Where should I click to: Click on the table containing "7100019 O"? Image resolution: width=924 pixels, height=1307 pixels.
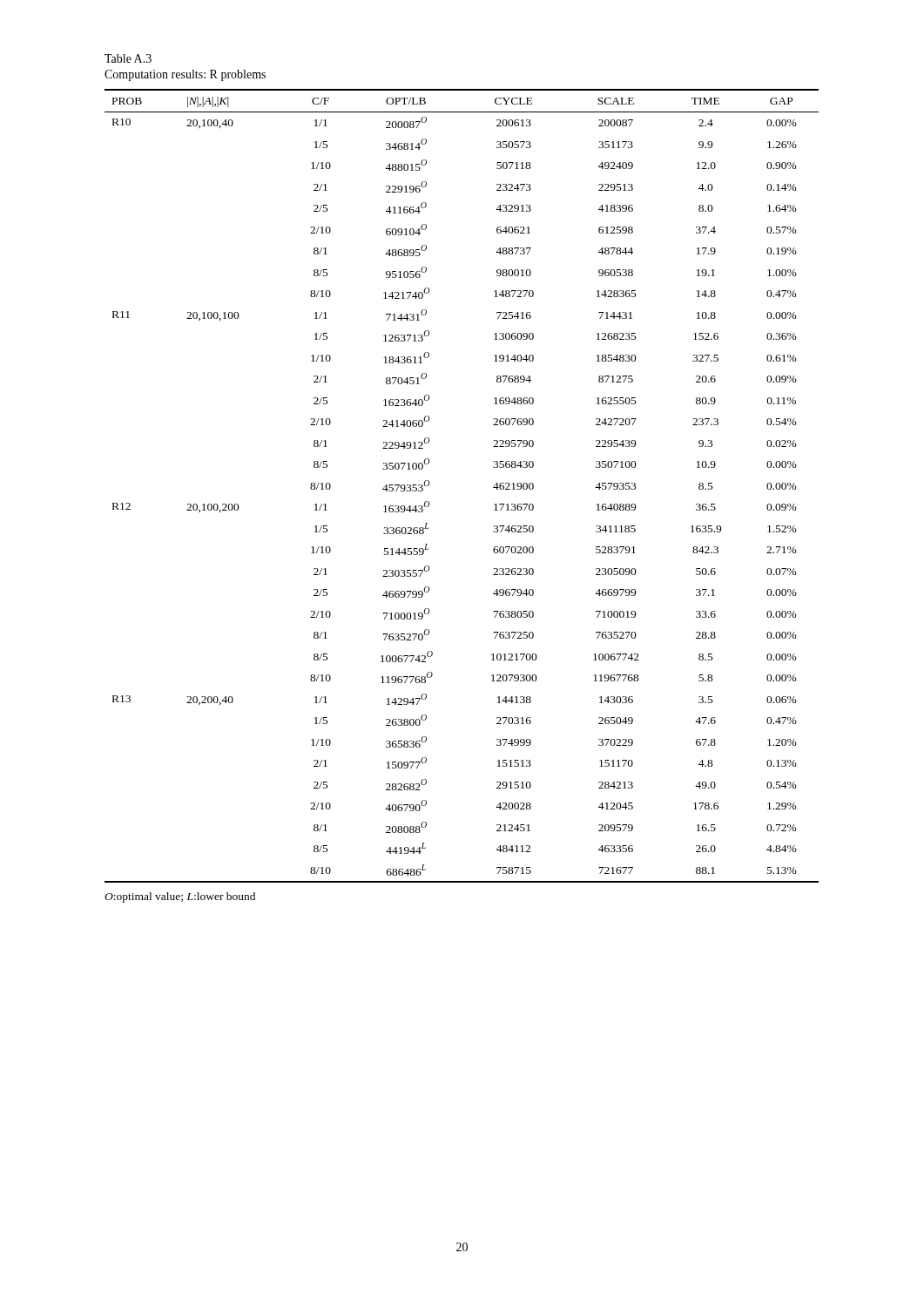click(x=479, y=486)
